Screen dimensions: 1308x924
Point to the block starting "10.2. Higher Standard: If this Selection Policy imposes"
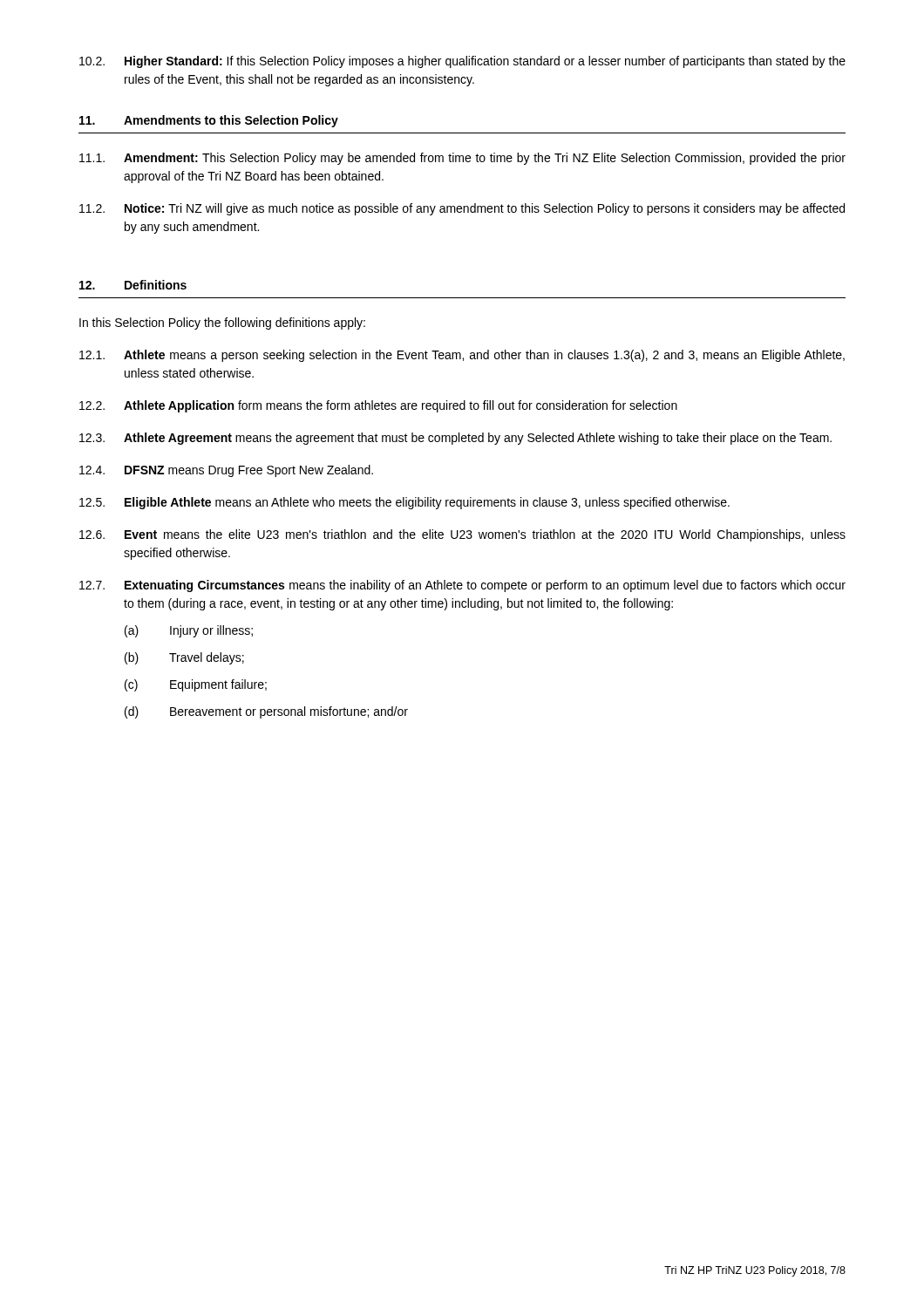tap(462, 71)
